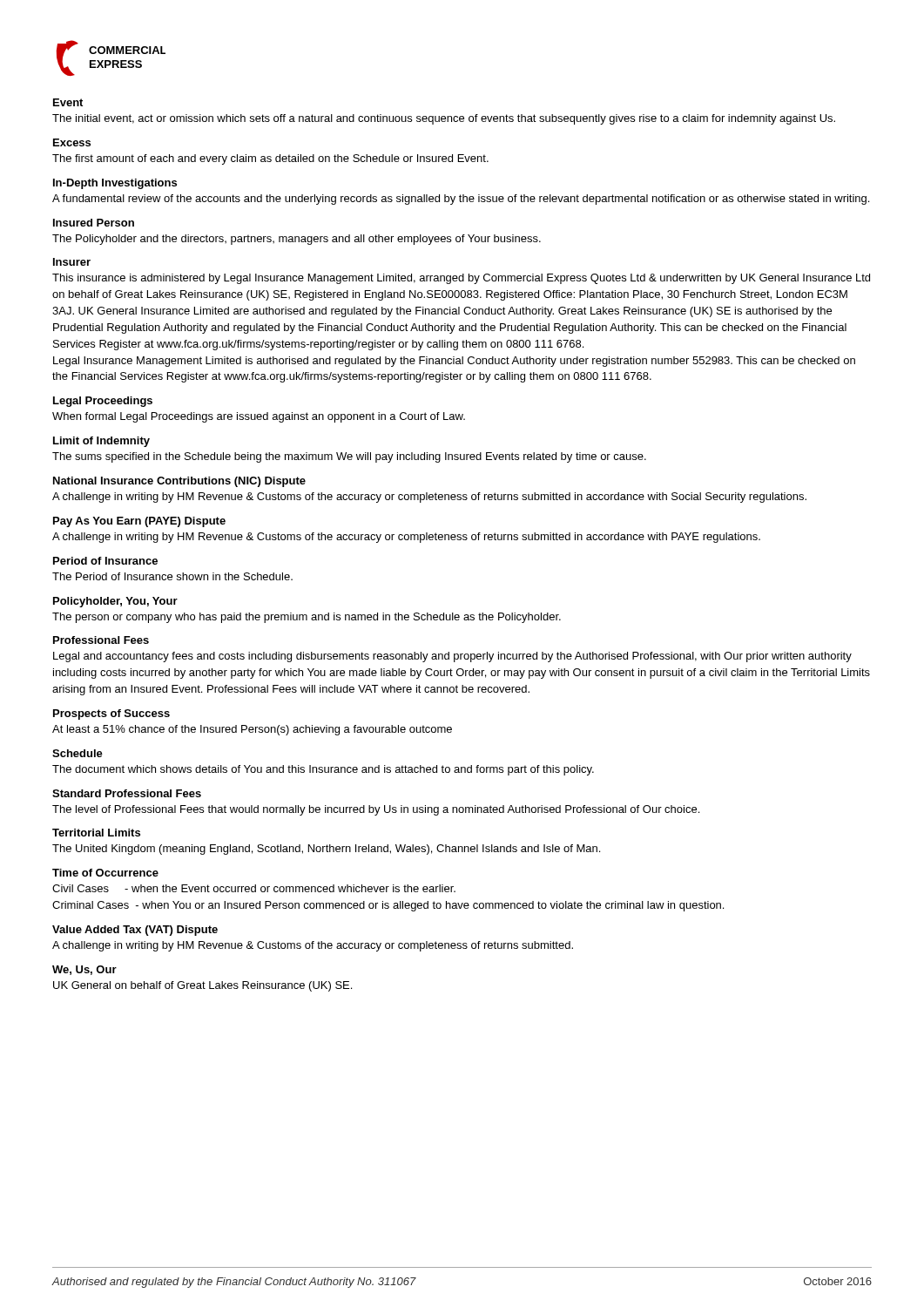Click on the text block with the text "When formal Legal Proceedings are issued against an"
The image size is (924, 1307).
coord(259,416)
